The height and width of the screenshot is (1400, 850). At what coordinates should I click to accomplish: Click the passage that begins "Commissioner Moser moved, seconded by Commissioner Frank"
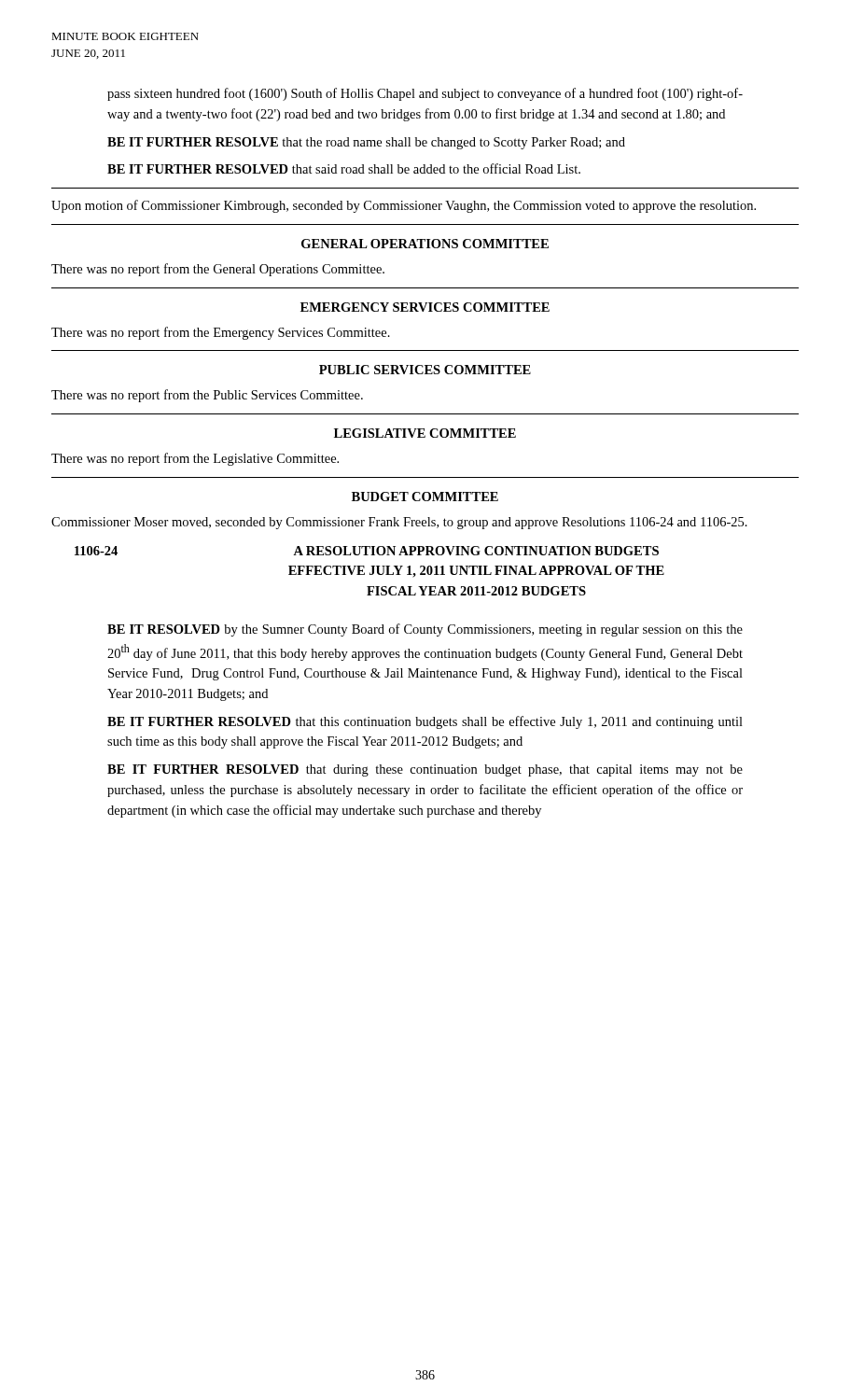tap(425, 522)
